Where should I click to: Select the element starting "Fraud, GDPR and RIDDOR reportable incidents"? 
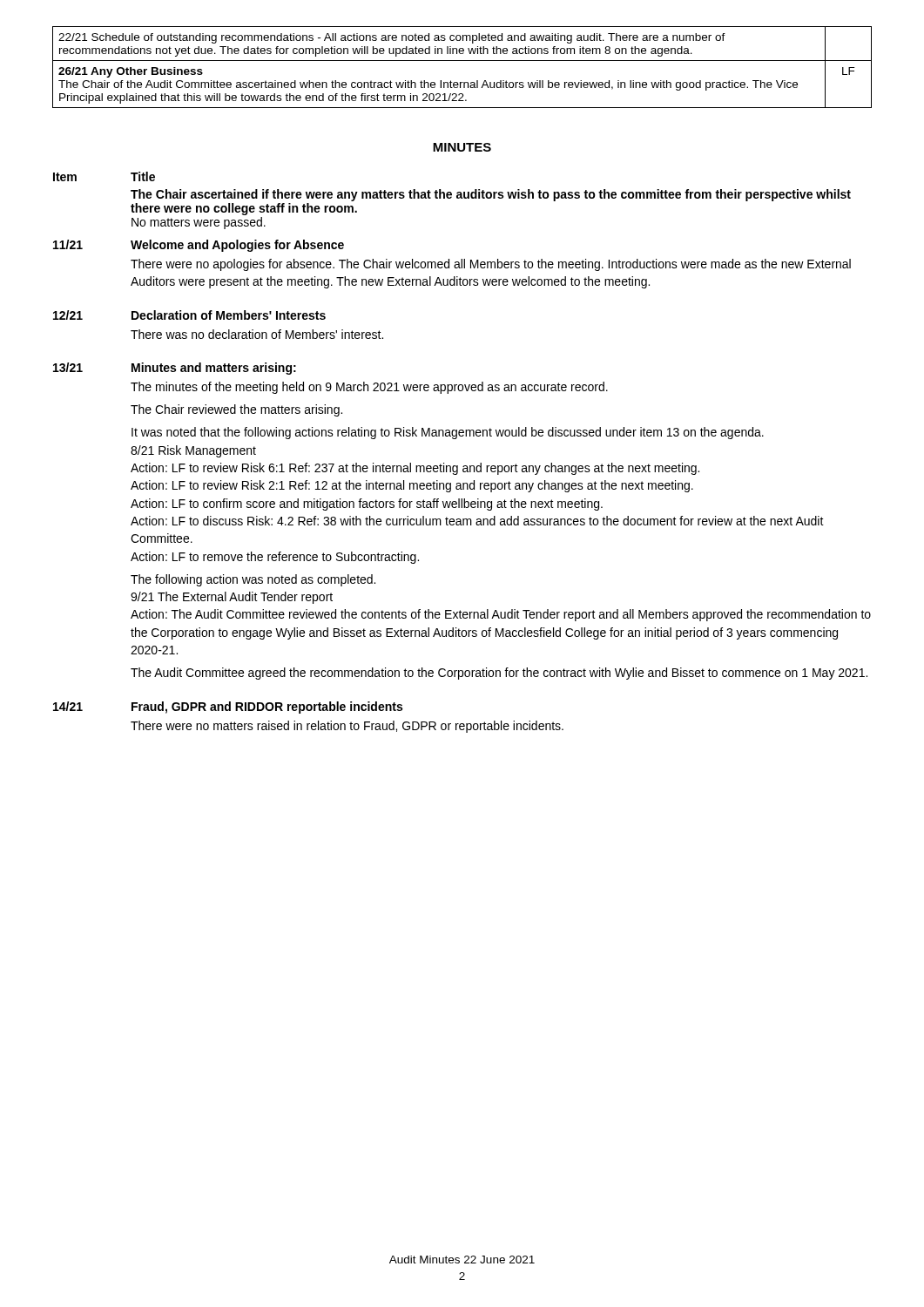(267, 706)
